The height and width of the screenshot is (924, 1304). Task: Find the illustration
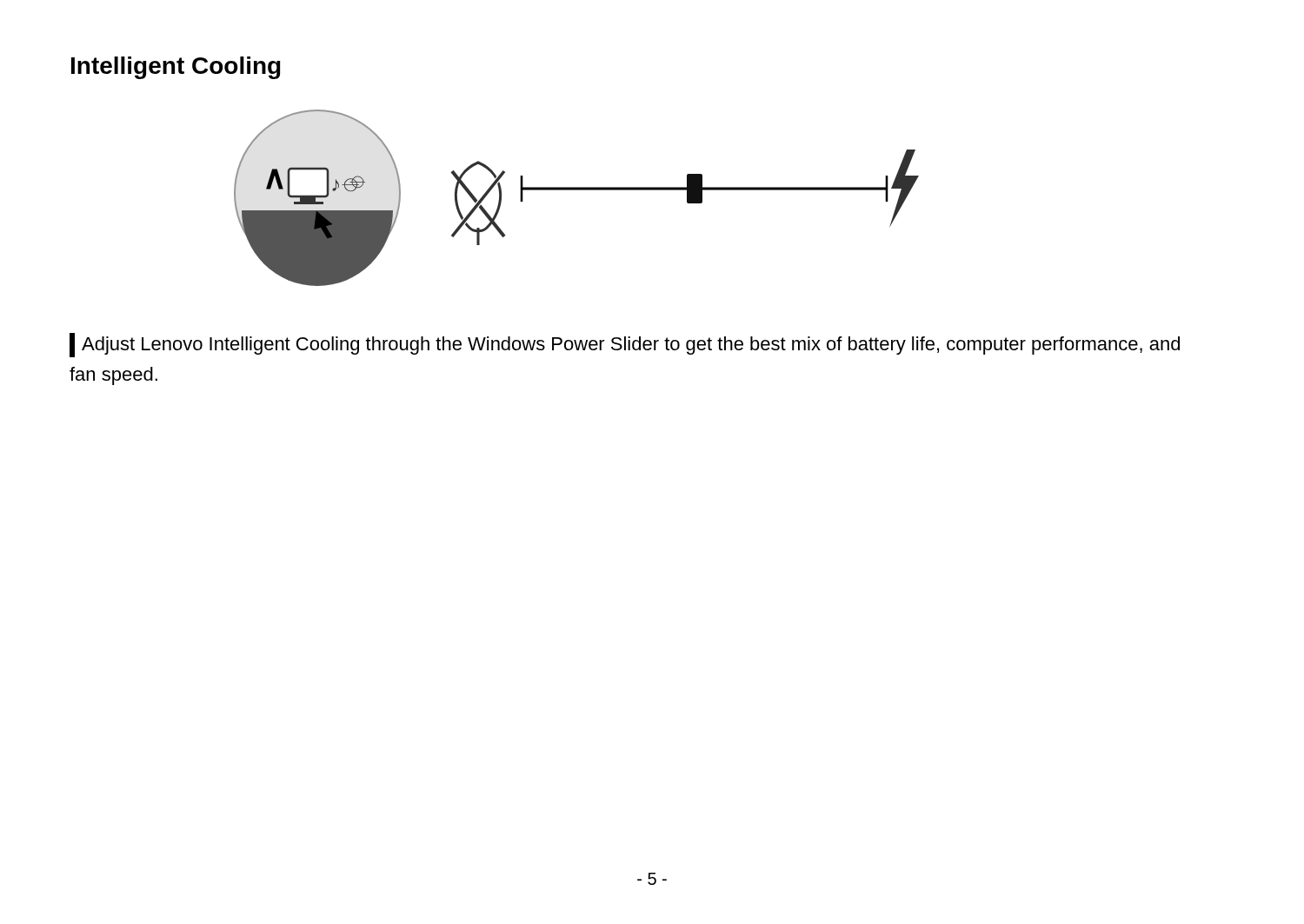(x=730, y=196)
